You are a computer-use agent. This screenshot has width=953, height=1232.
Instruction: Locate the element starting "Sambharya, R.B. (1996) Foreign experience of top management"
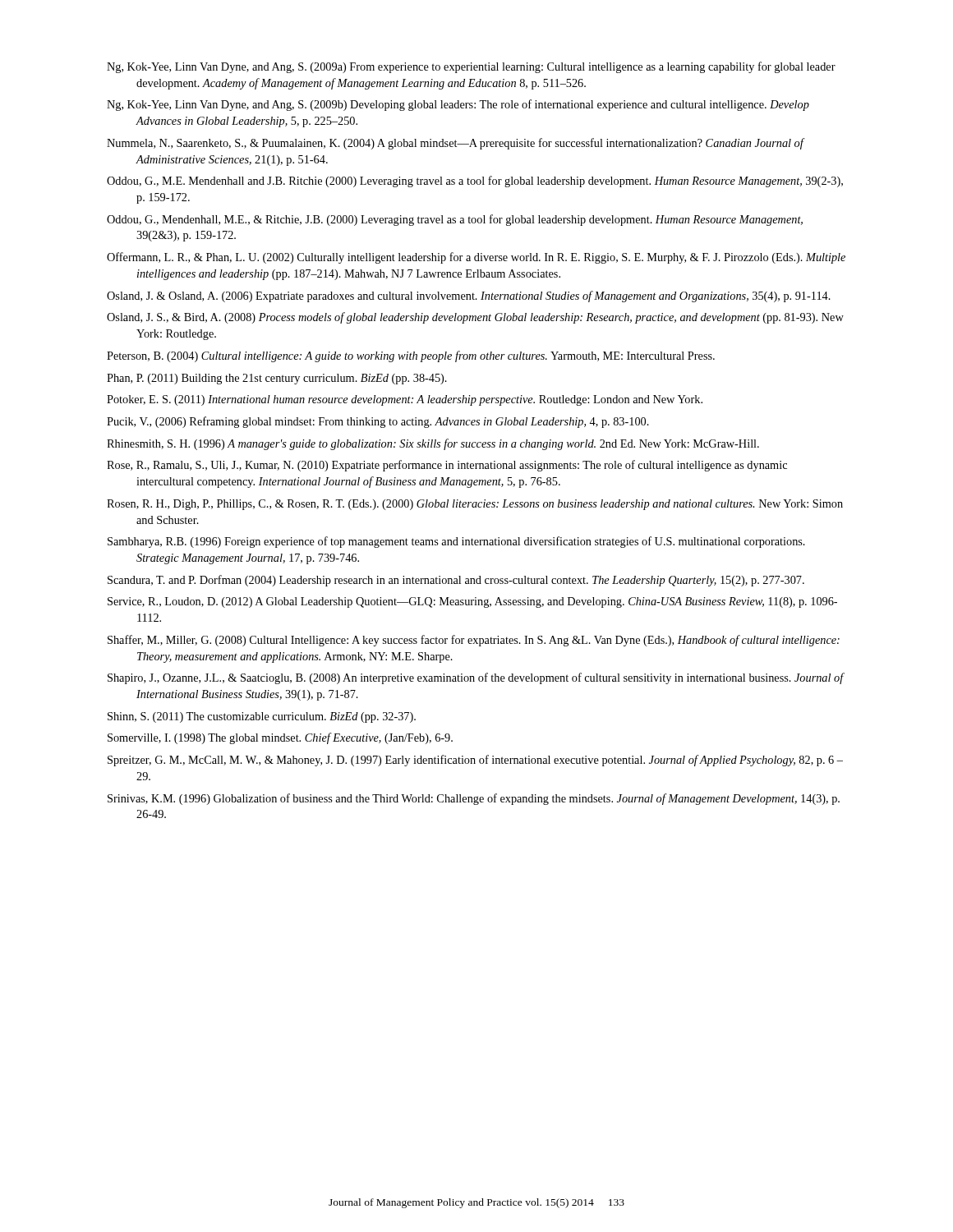coord(456,550)
